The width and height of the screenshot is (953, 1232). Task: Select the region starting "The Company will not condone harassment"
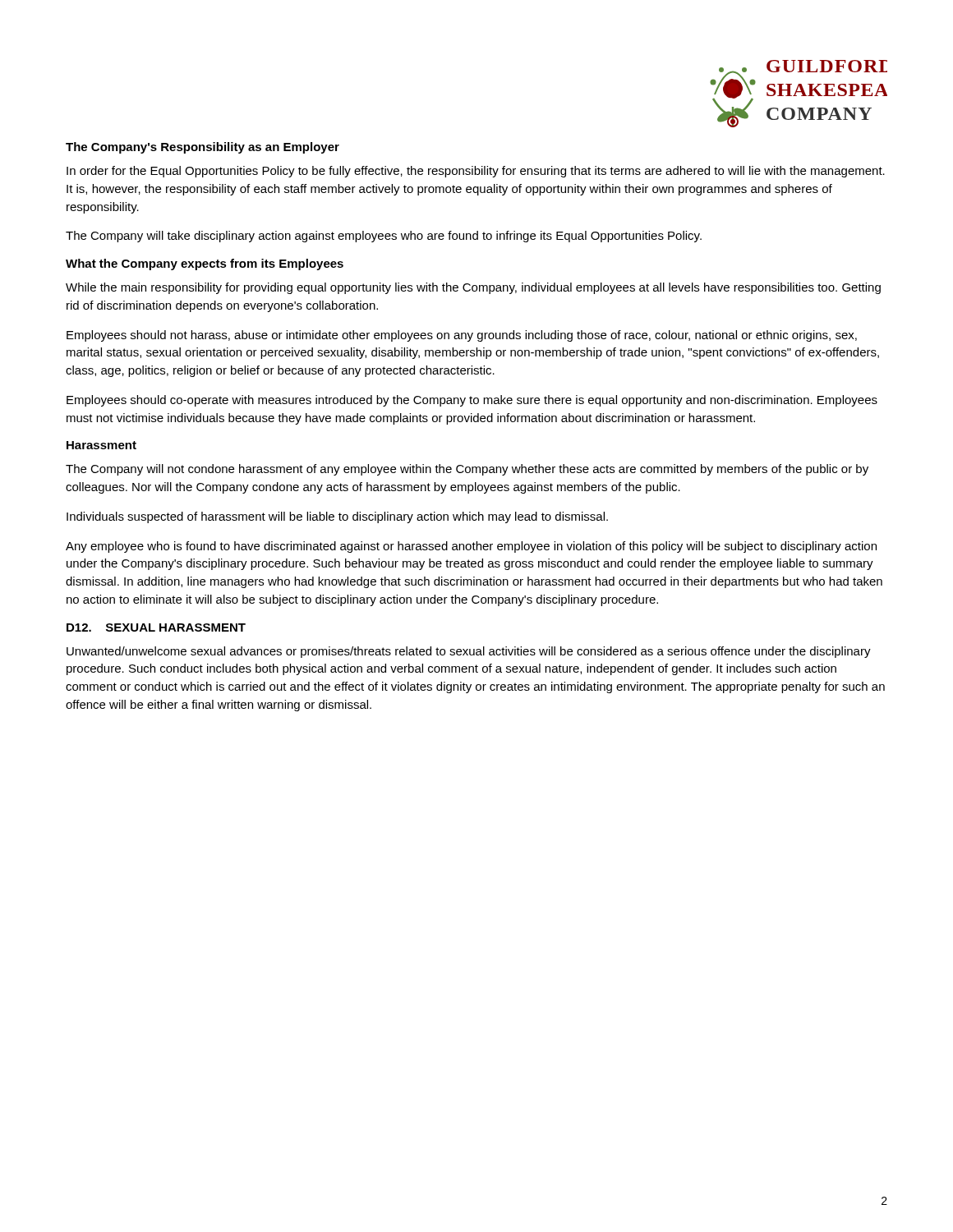[476, 478]
